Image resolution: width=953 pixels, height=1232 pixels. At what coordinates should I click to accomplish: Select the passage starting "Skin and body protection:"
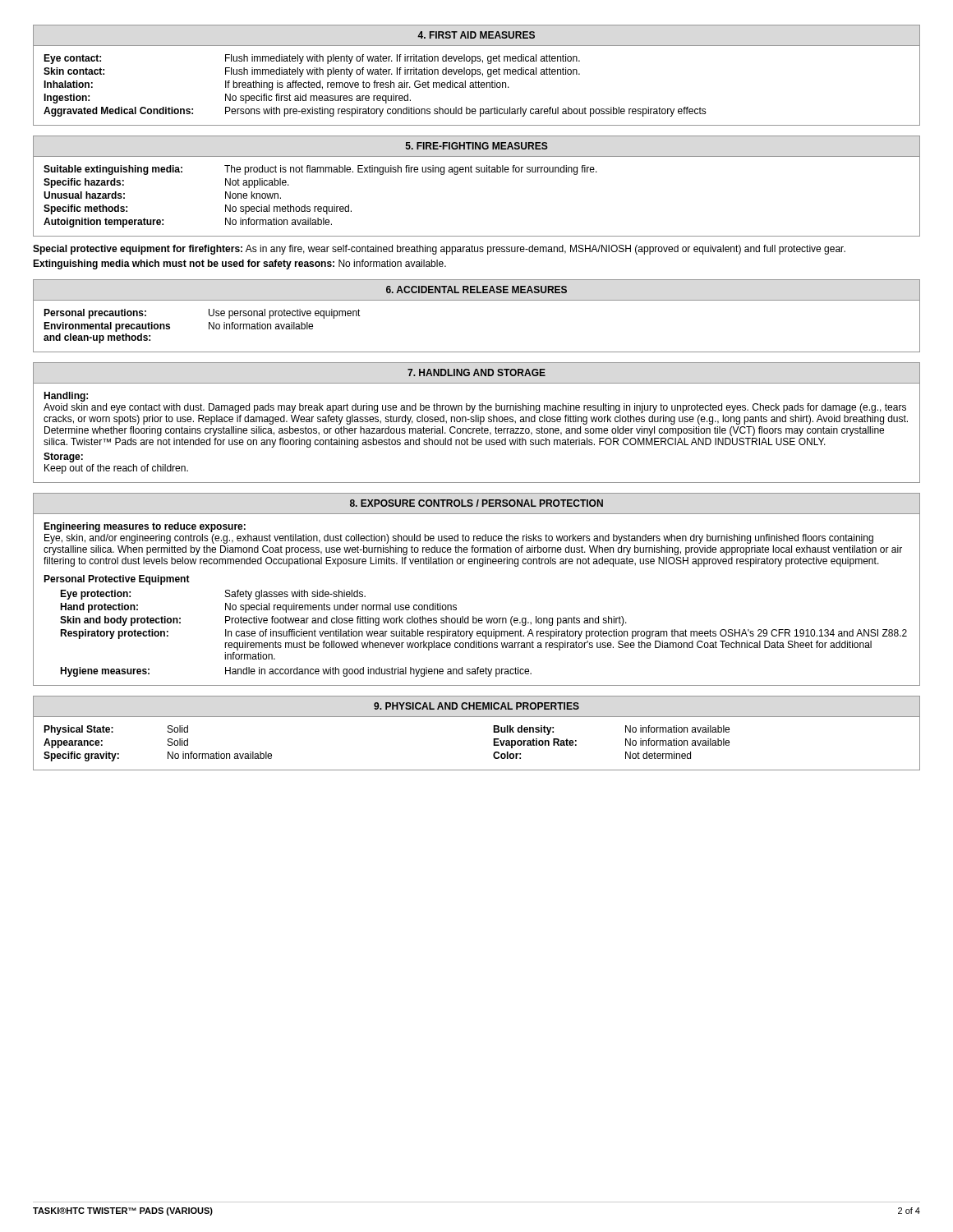click(x=476, y=620)
